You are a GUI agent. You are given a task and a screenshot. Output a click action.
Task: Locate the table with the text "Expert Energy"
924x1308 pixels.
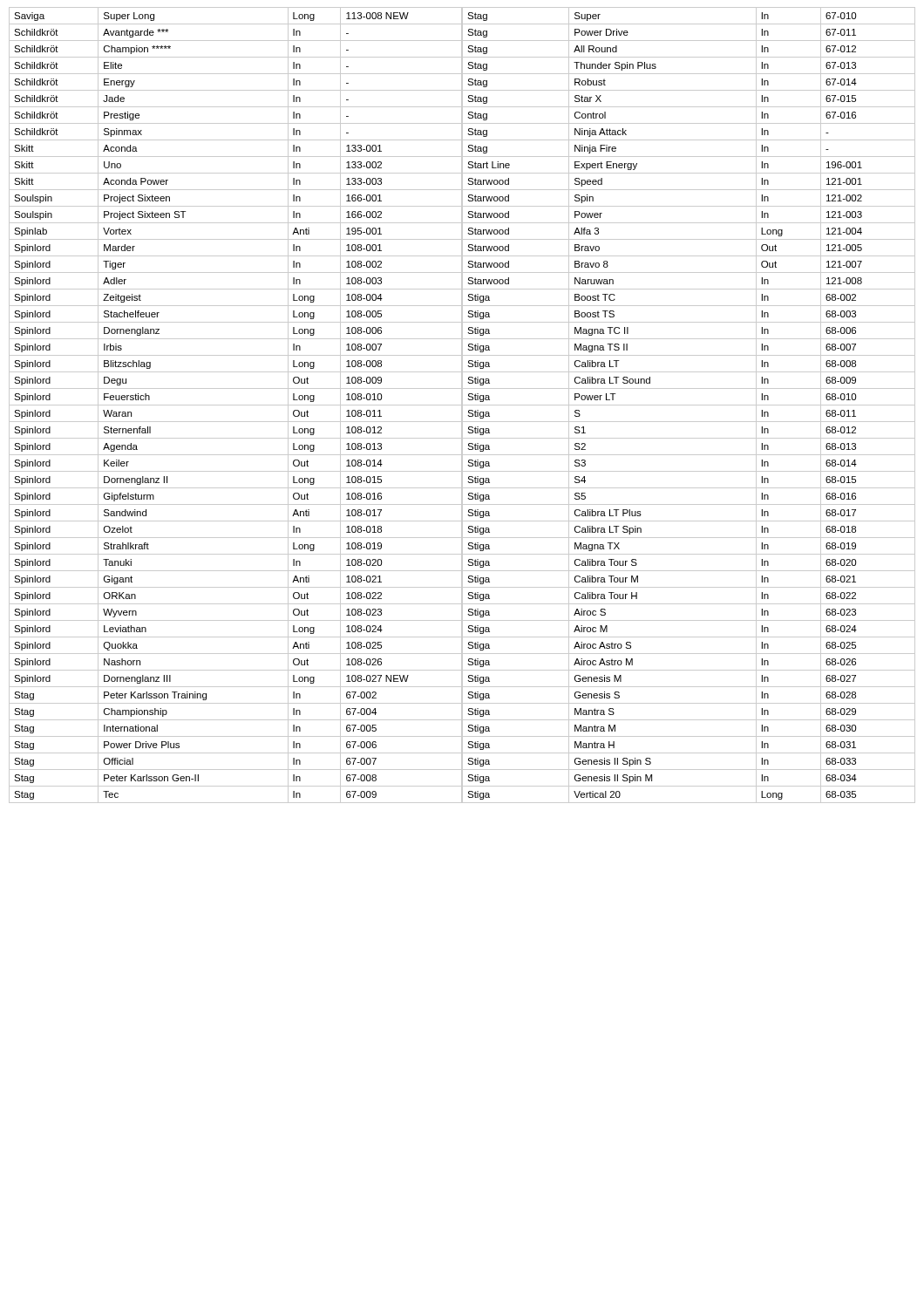pos(689,405)
